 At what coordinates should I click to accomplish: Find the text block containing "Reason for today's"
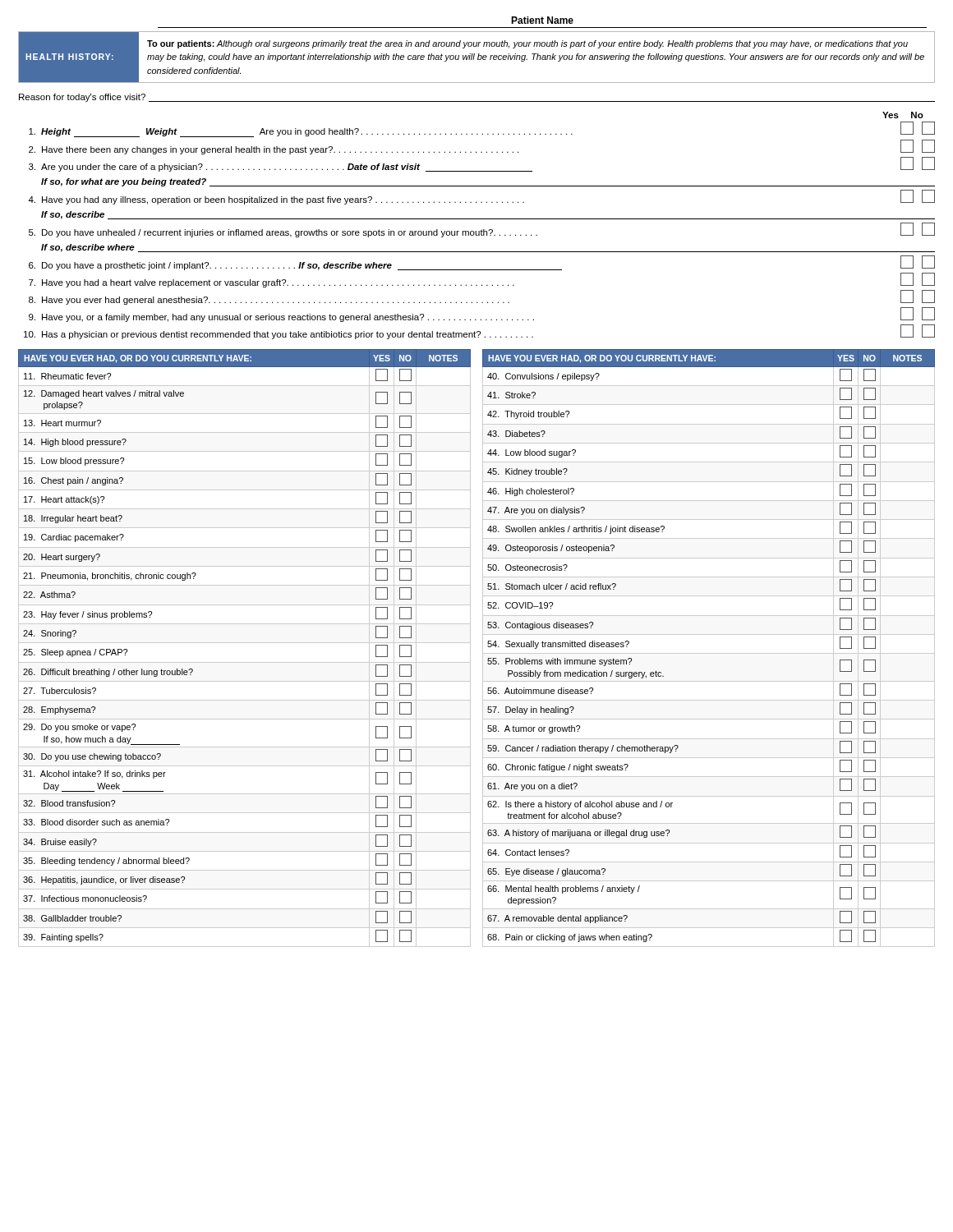pos(476,95)
